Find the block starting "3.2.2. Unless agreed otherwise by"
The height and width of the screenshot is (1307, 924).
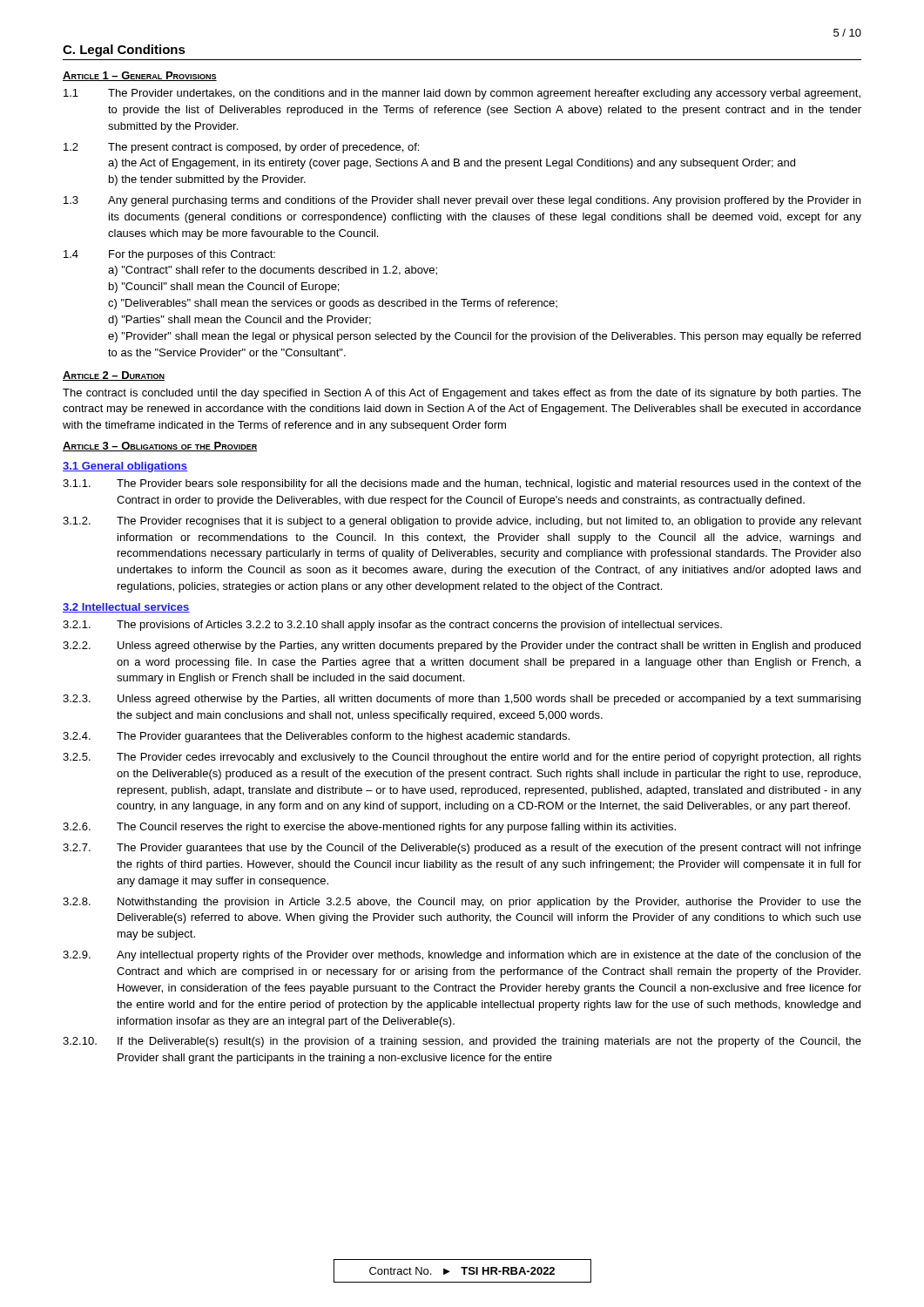click(462, 662)
